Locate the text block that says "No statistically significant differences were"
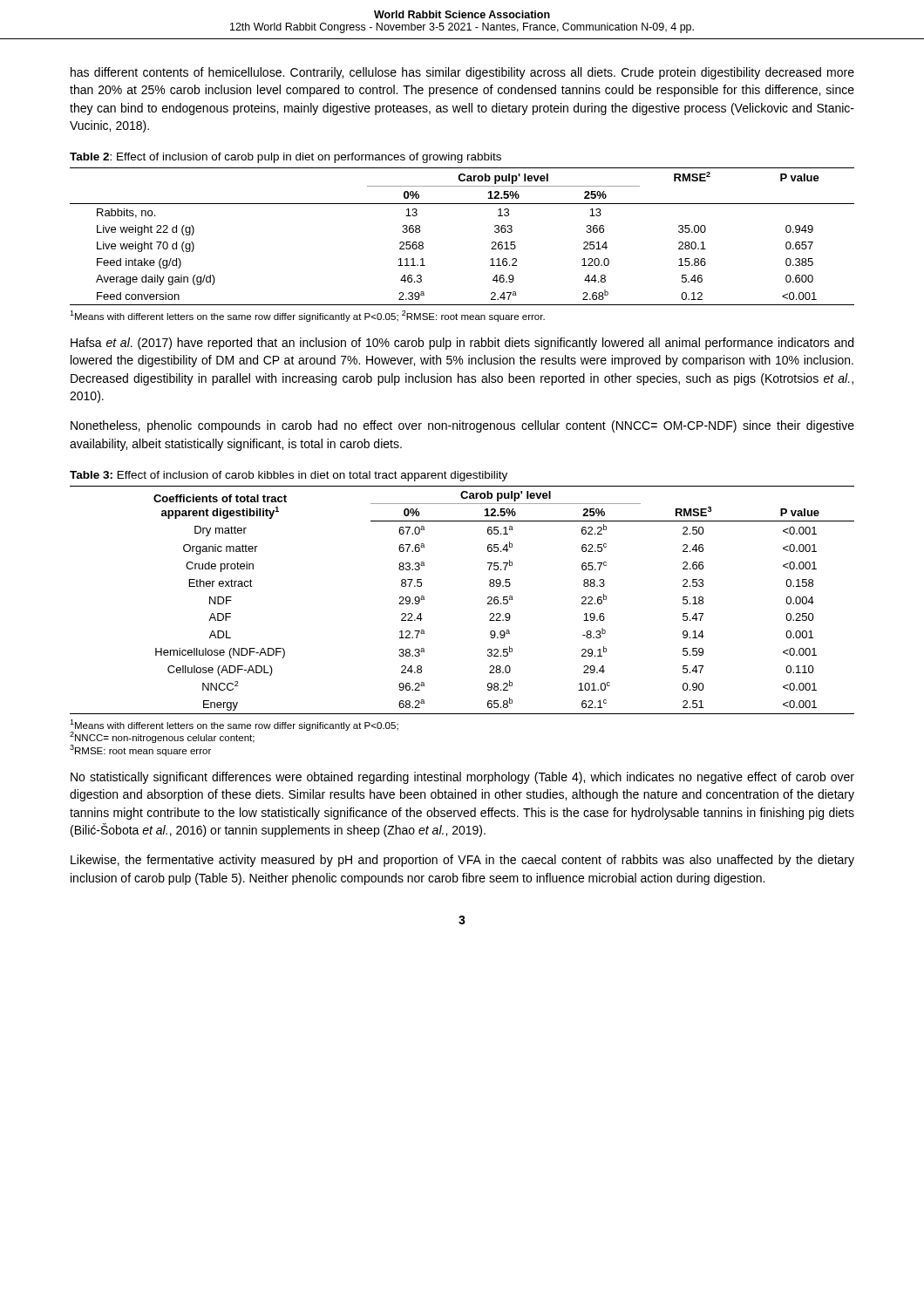Viewport: 924px width, 1308px height. pos(462,804)
